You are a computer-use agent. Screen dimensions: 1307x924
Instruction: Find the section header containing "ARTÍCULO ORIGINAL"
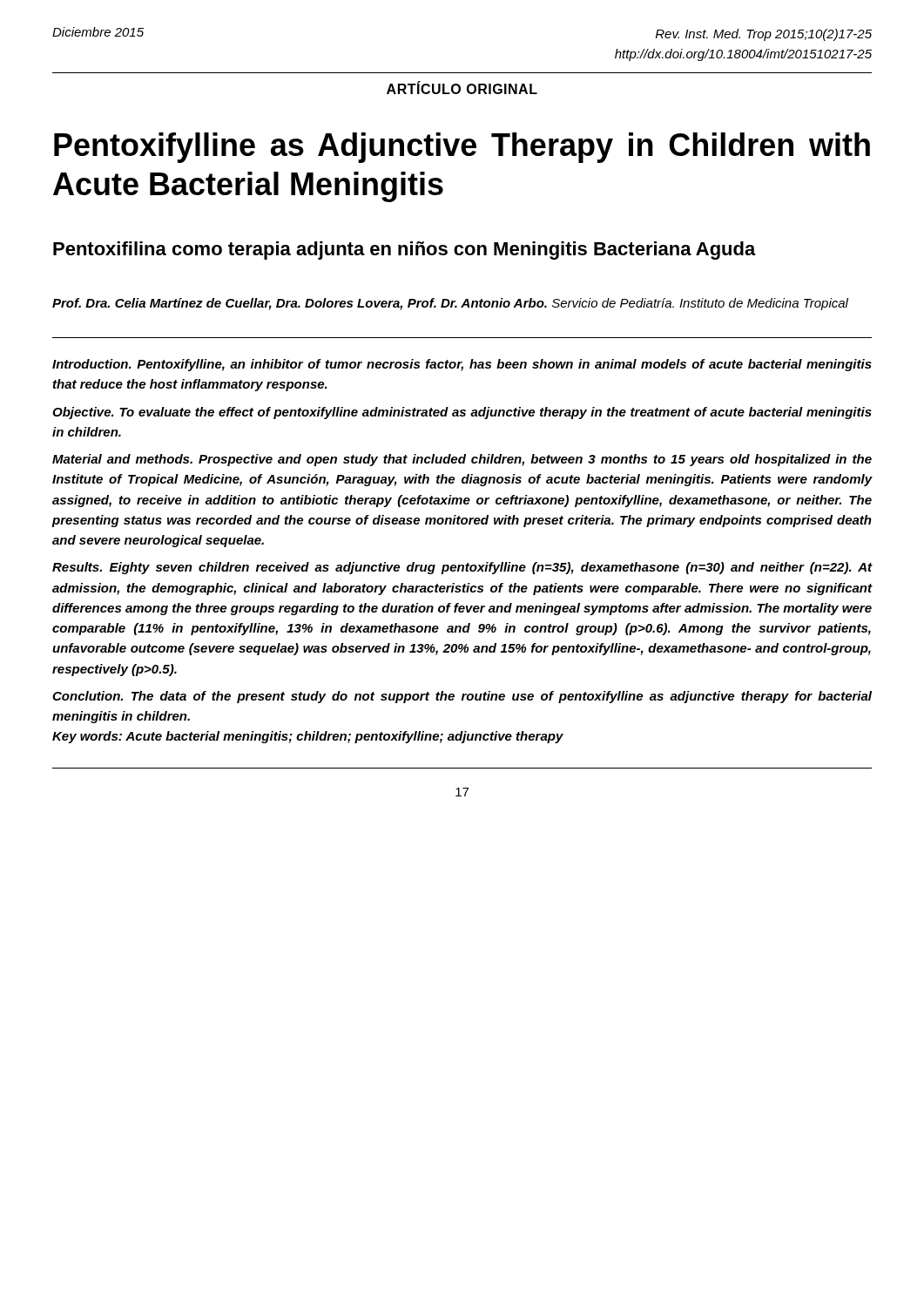(462, 89)
